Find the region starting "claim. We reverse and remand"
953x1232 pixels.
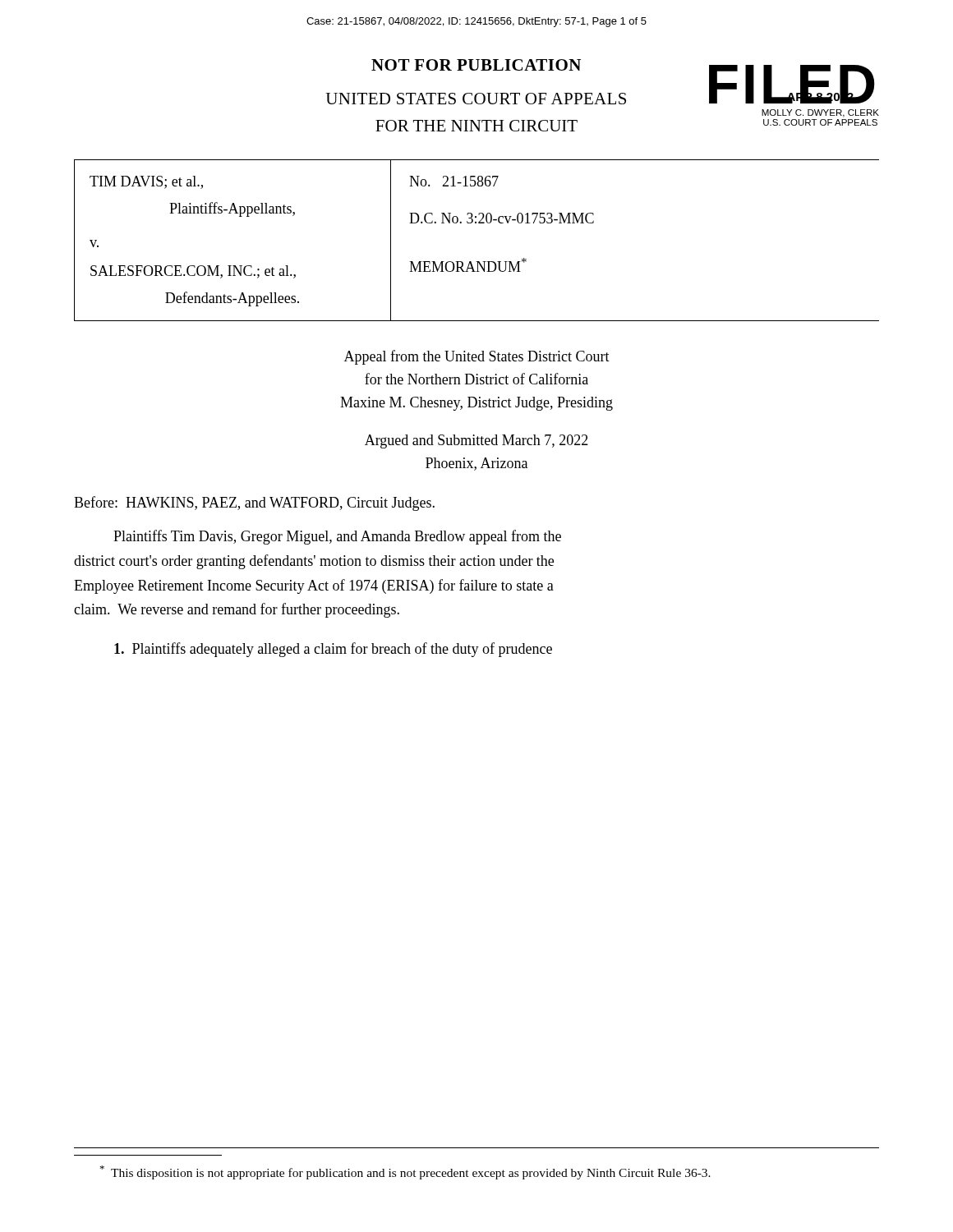pyautogui.click(x=237, y=610)
